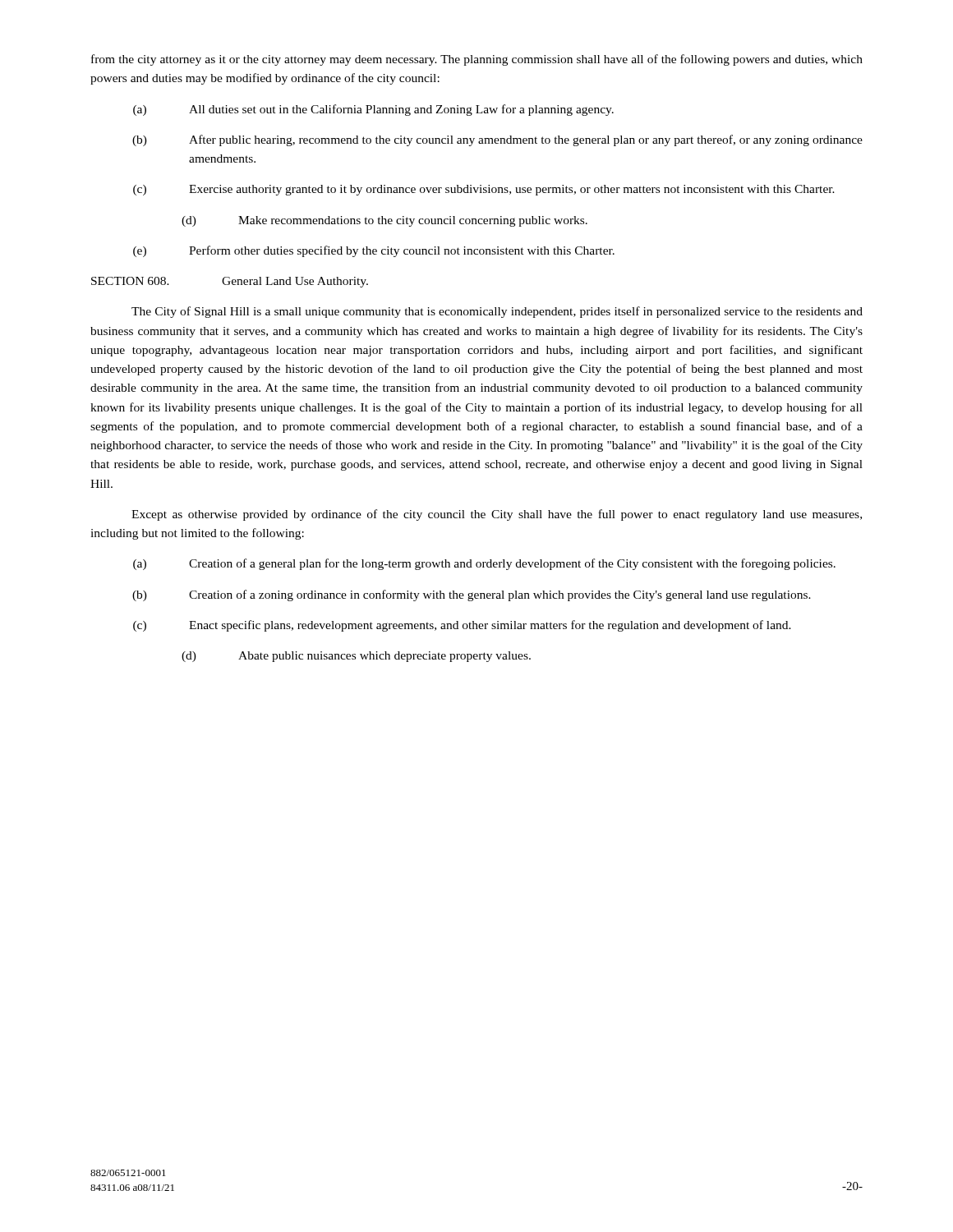Image resolution: width=953 pixels, height=1232 pixels.
Task: Find the block on this page that starts "(c) Exercise authority granted to it by ordinance"
Action: click(x=476, y=189)
